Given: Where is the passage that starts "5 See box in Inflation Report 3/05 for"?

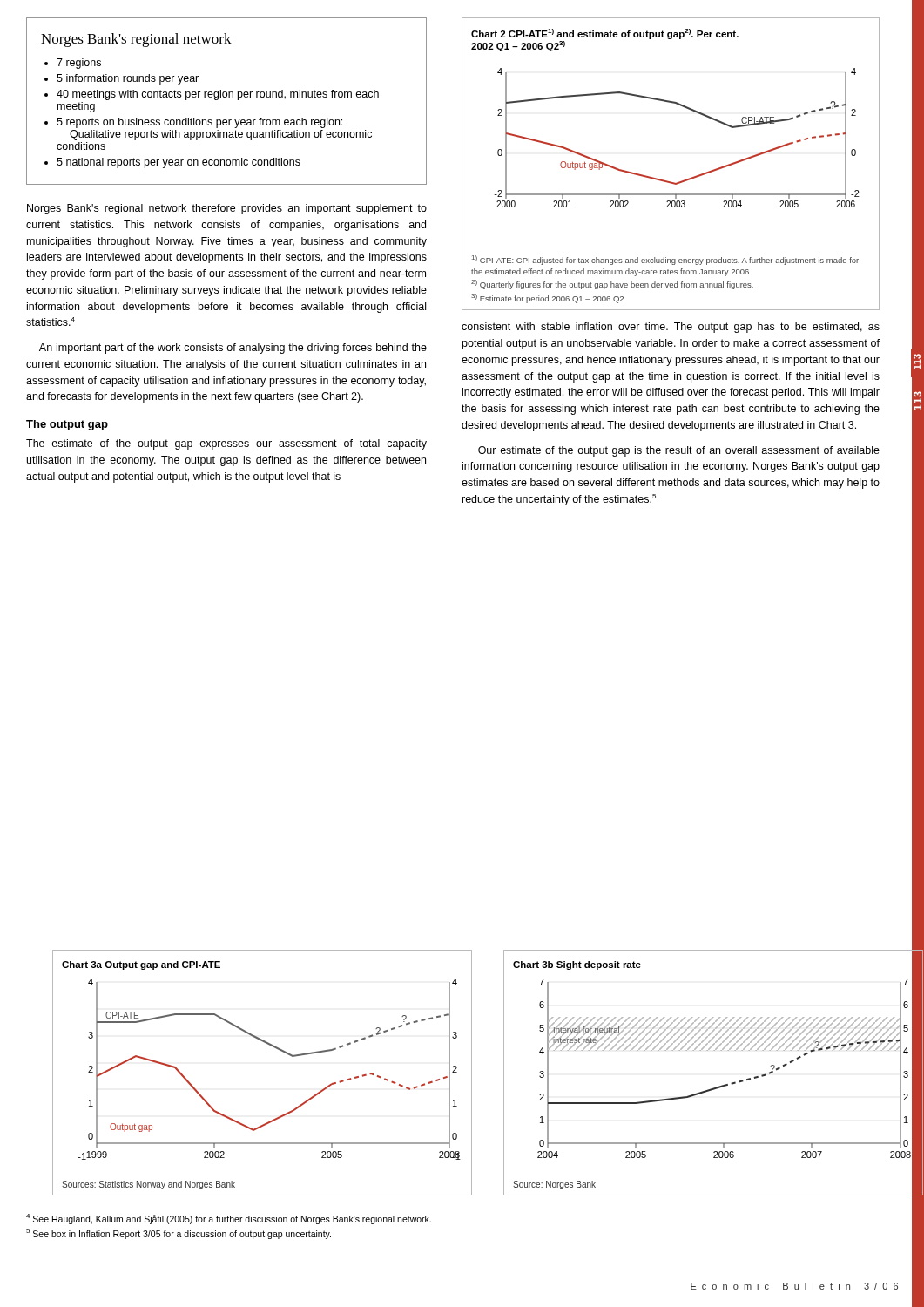Looking at the screenshot, I should (x=179, y=1233).
